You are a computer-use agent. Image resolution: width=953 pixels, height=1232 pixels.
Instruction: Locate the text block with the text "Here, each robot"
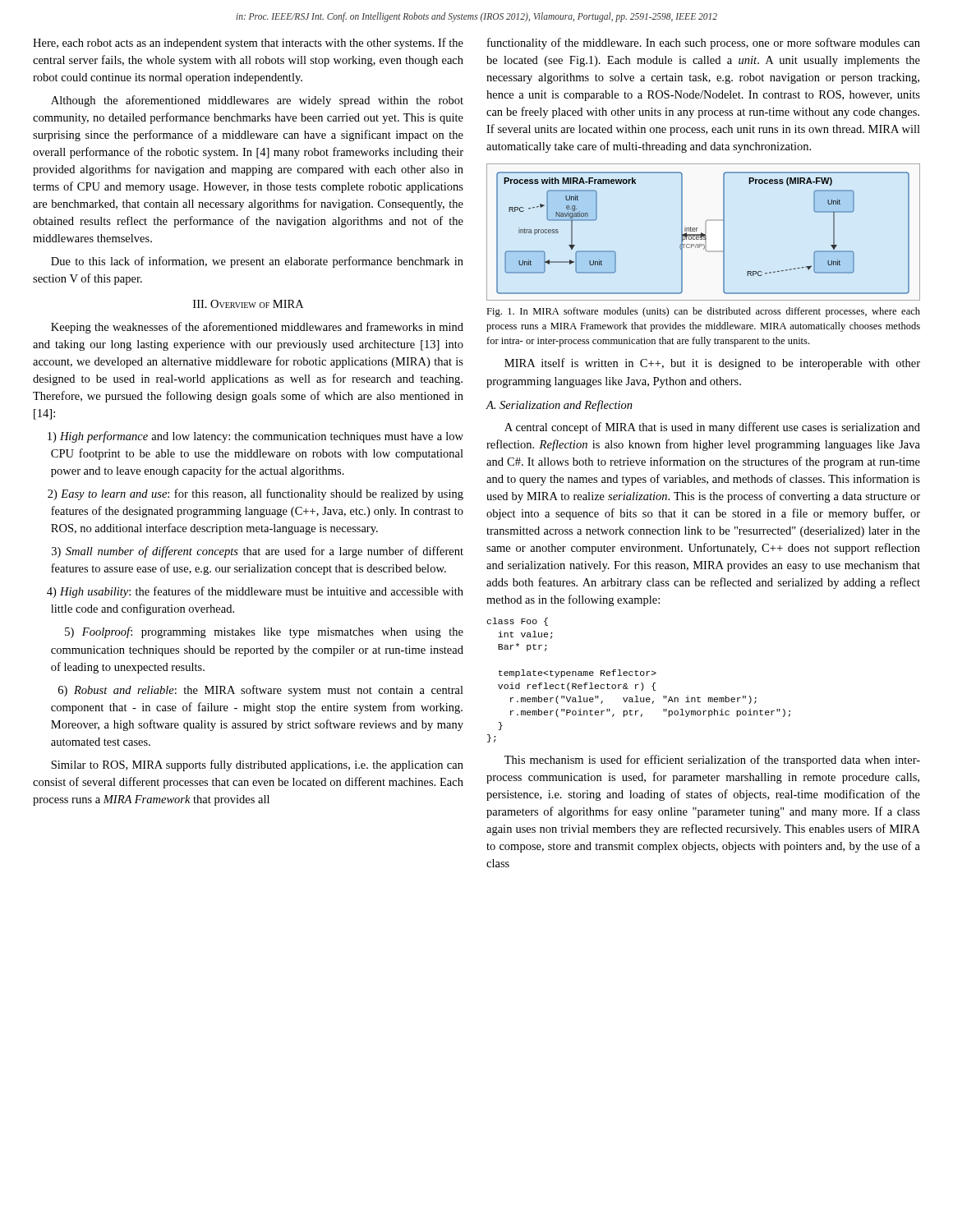pos(248,60)
